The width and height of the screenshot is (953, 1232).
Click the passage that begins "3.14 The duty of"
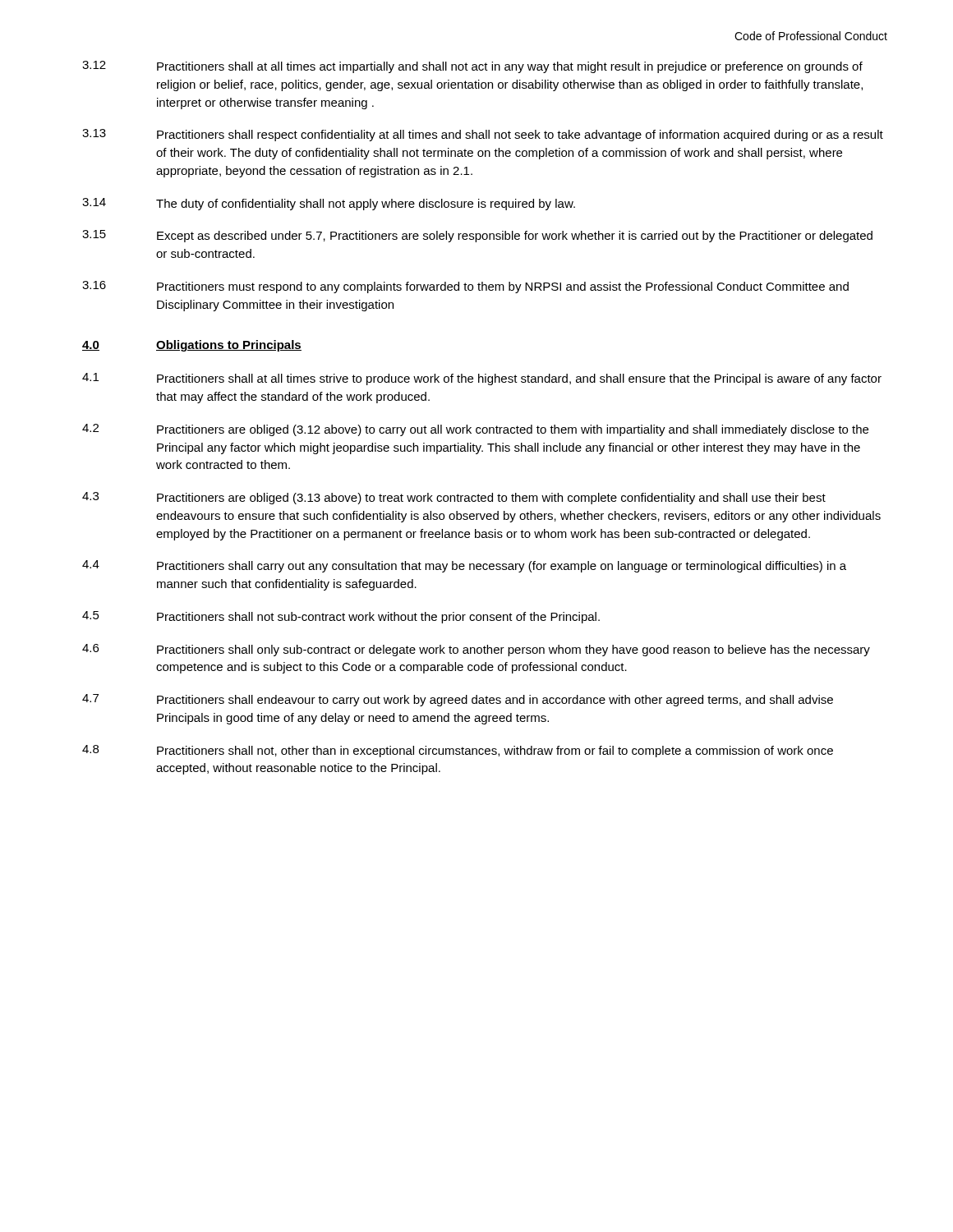(x=485, y=203)
